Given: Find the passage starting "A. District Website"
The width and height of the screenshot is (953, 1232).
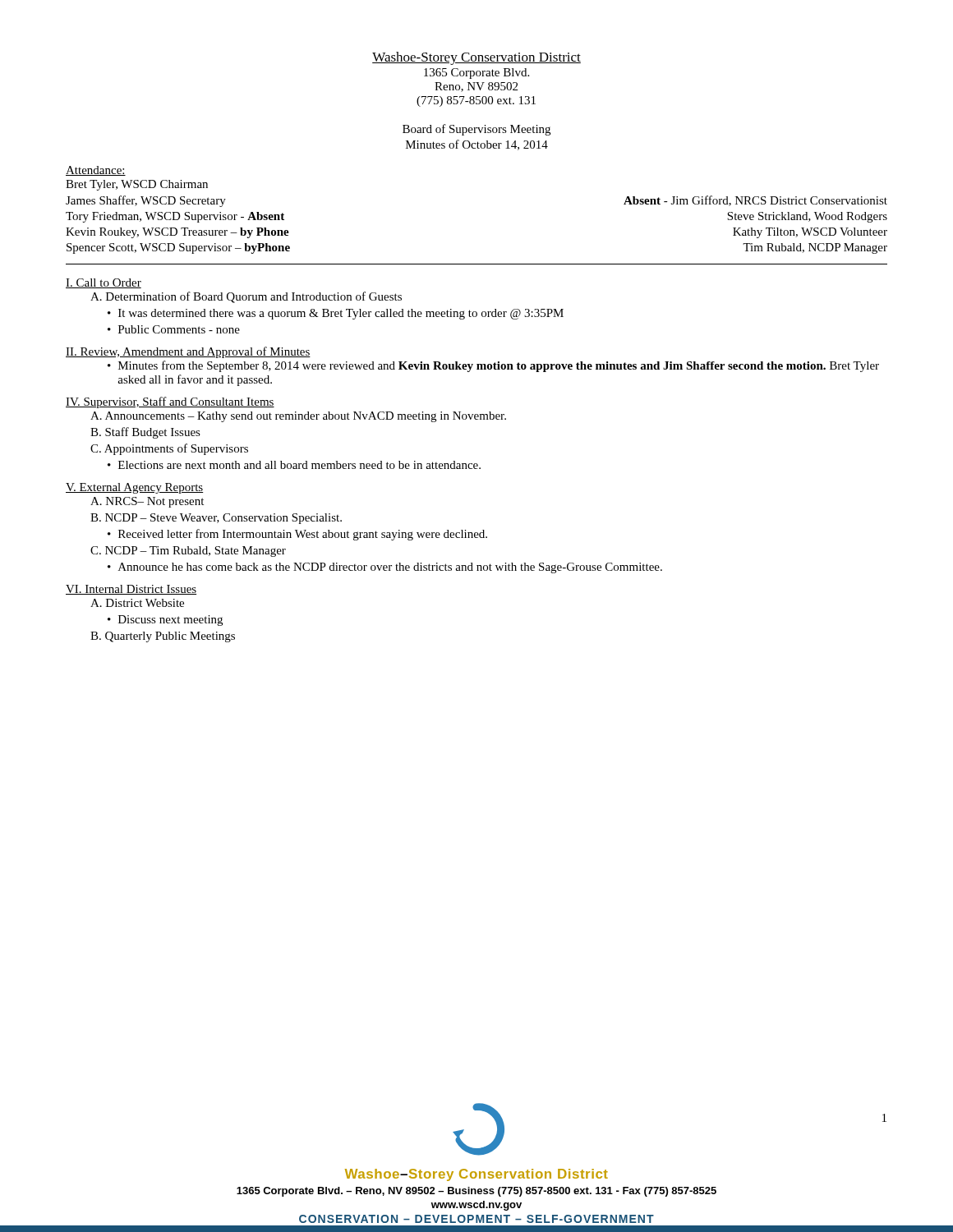Looking at the screenshot, I should pos(138,603).
